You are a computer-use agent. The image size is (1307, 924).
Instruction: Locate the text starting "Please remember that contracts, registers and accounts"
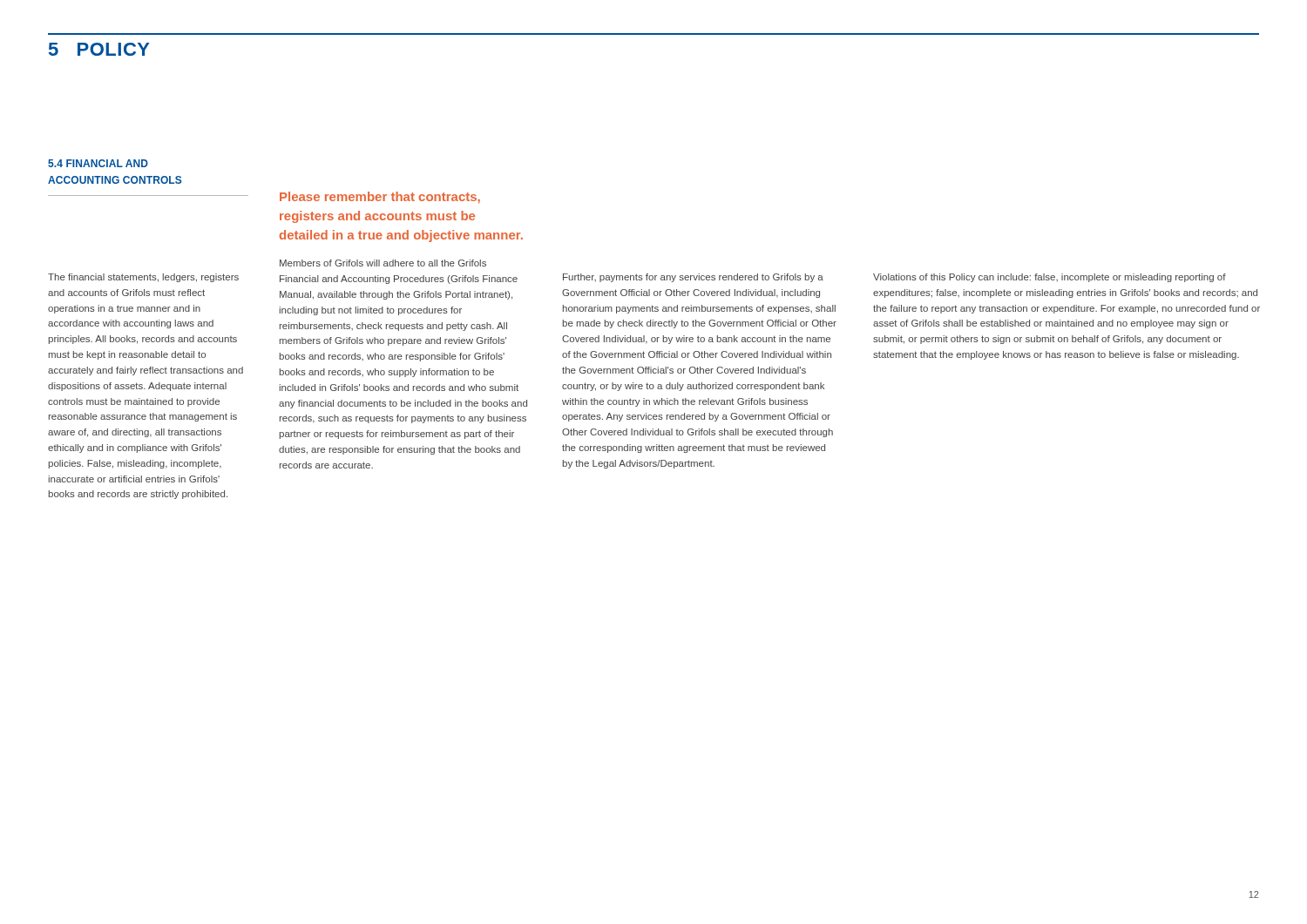tap(401, 215)
